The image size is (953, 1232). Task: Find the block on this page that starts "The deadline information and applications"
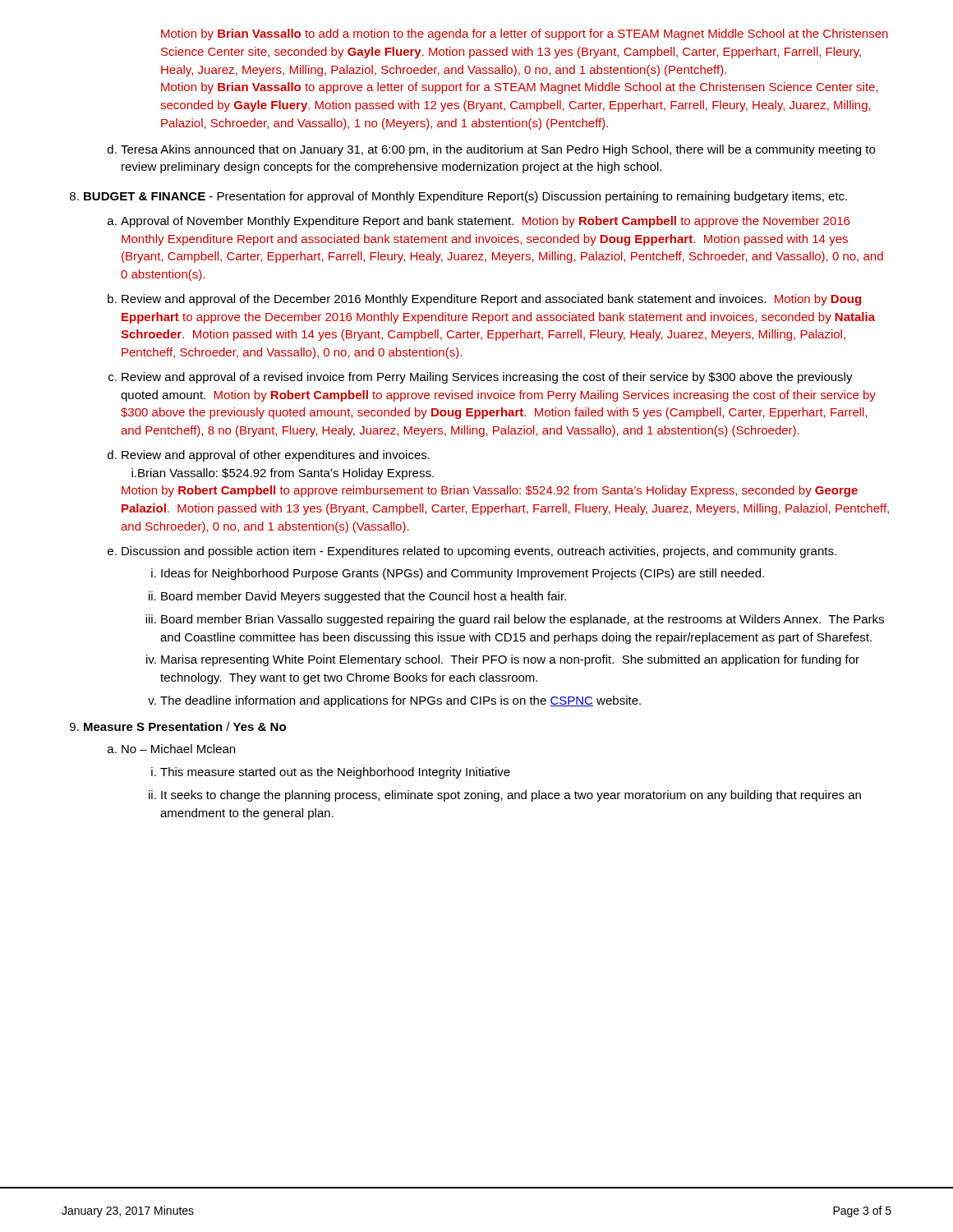click(x=516, y=700)
